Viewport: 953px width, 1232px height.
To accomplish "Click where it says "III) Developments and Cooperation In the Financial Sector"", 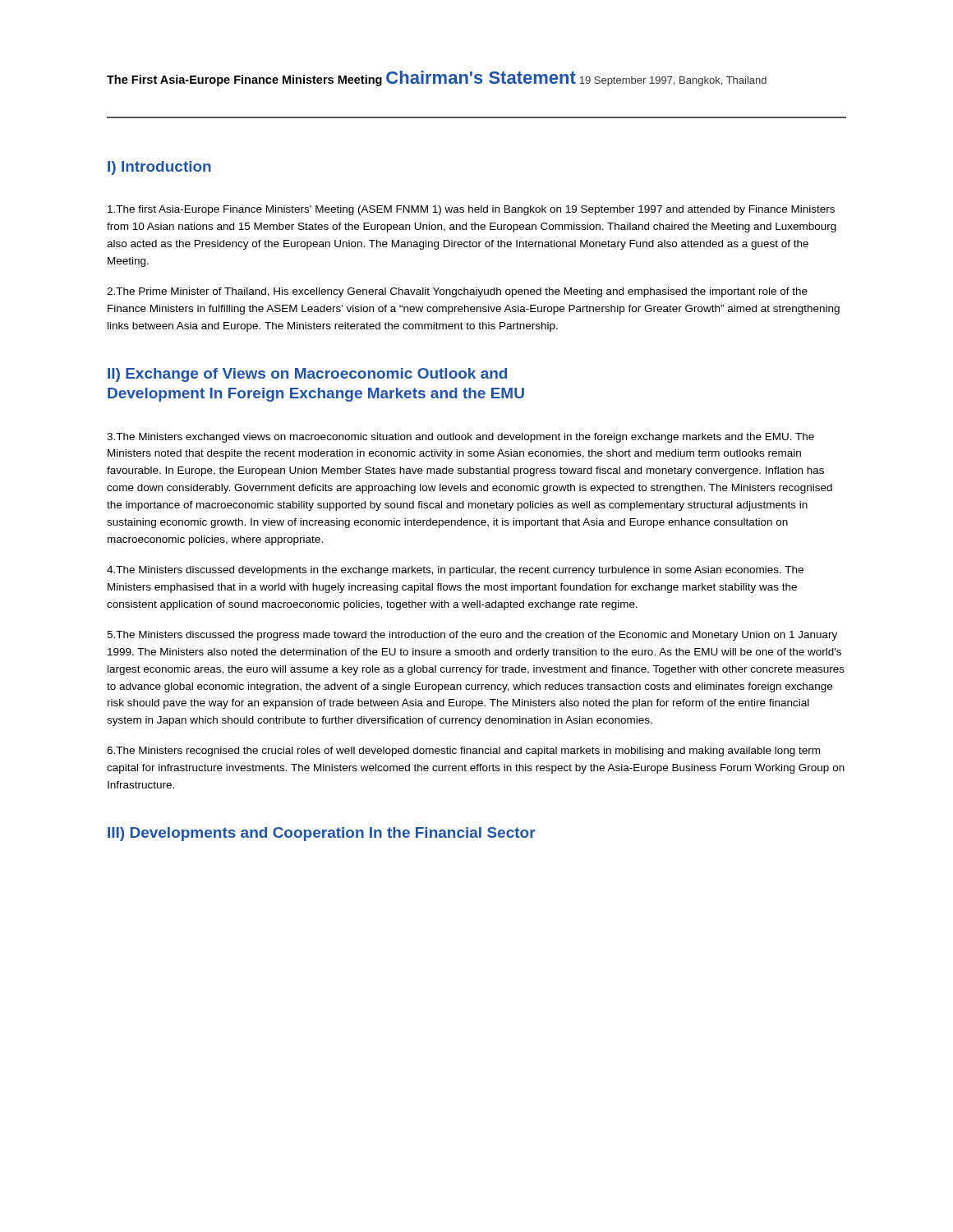I will 321,833.
